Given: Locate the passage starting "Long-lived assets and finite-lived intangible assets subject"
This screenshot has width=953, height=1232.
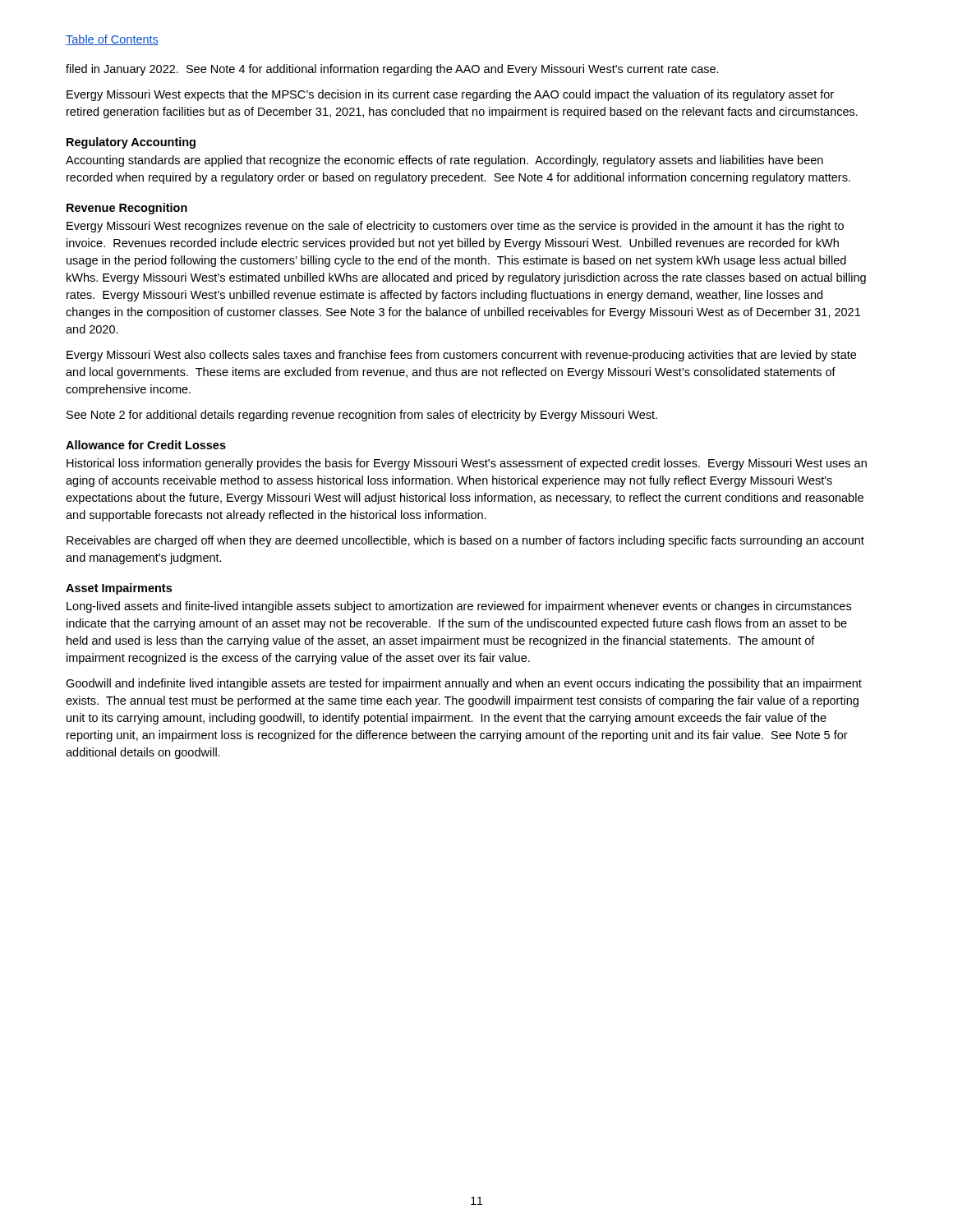Looking at the screenshot, I should click(459, 632).
